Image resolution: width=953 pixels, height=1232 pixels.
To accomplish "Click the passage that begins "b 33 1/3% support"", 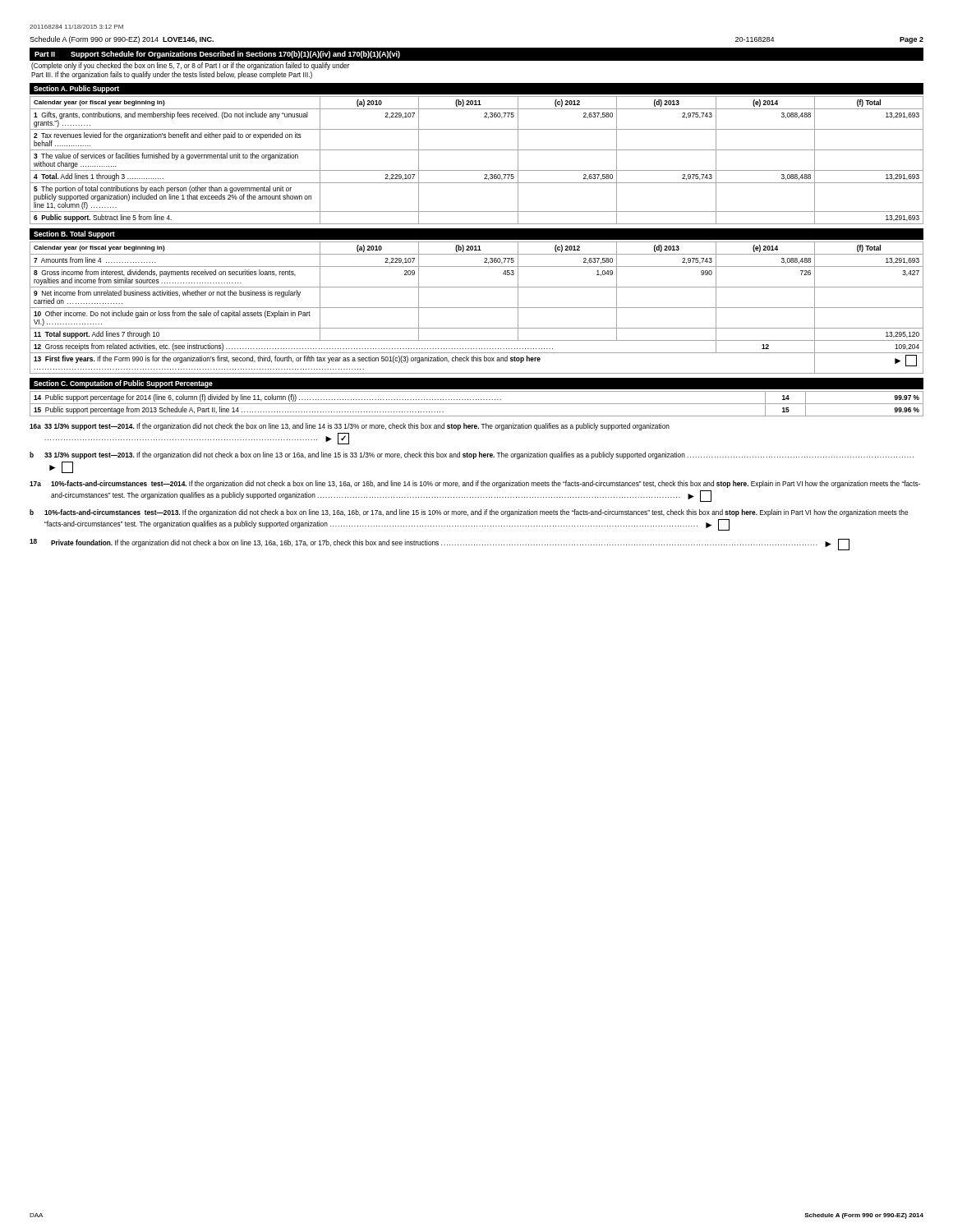I will point(476,463).
